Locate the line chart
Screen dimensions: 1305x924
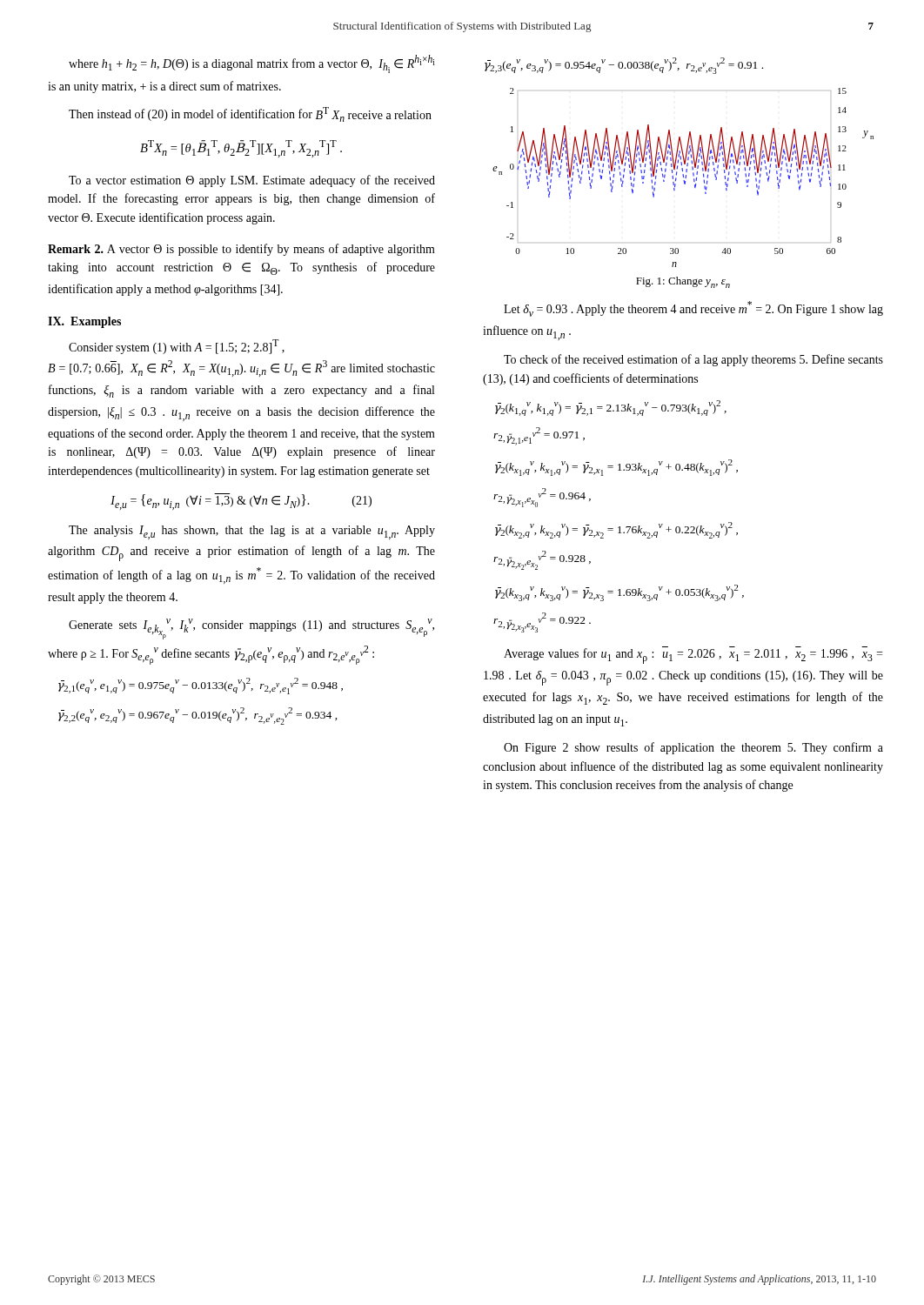[x=683, y=179]
